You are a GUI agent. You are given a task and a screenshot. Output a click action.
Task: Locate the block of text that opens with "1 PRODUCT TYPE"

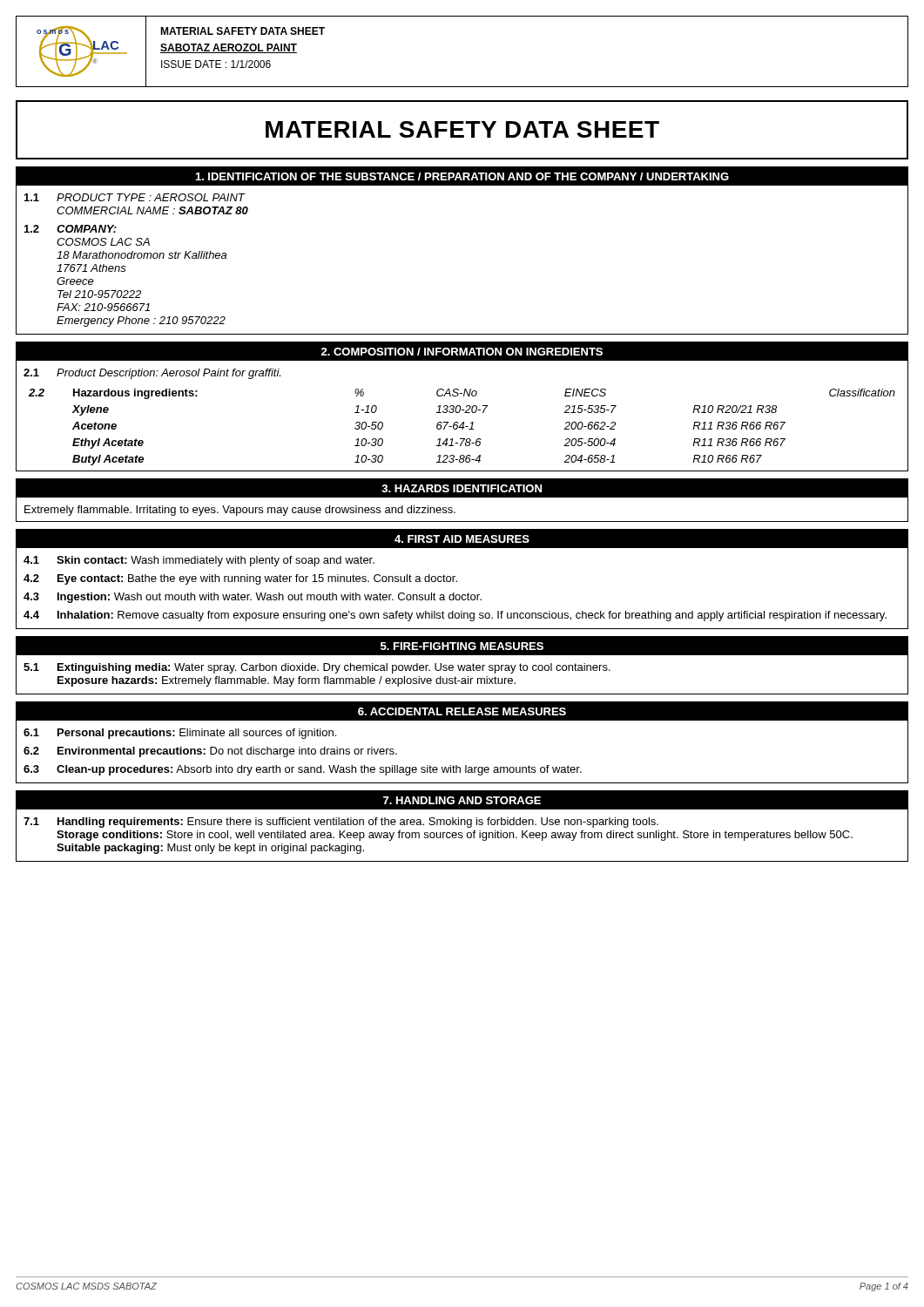pyautogui.click(x=135, y=197)
